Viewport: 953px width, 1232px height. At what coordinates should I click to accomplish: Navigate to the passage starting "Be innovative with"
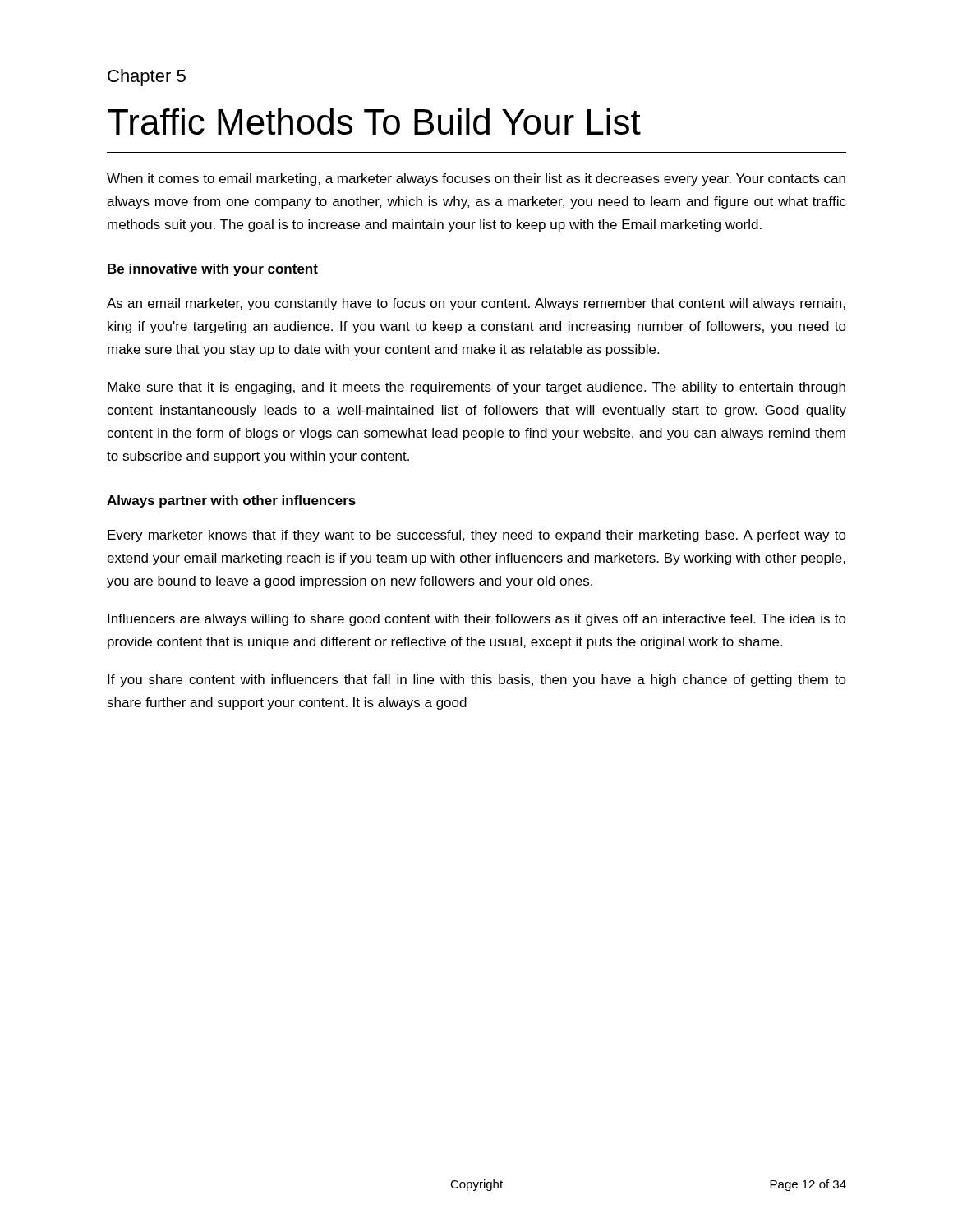[x=212, y=269]
